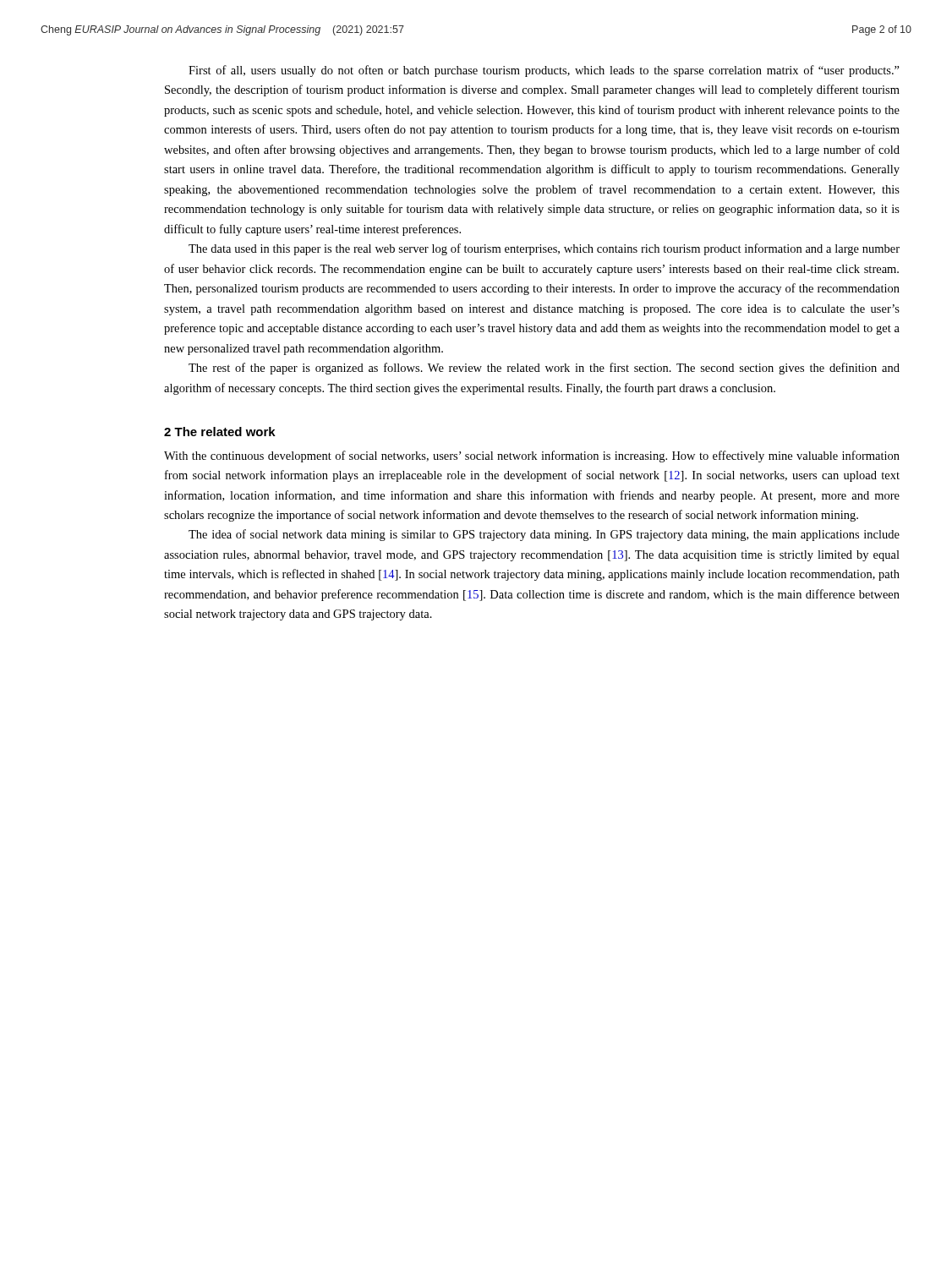
Task: Click on the text block with the text "The data used in this paper"
Action: pos(532,298)
